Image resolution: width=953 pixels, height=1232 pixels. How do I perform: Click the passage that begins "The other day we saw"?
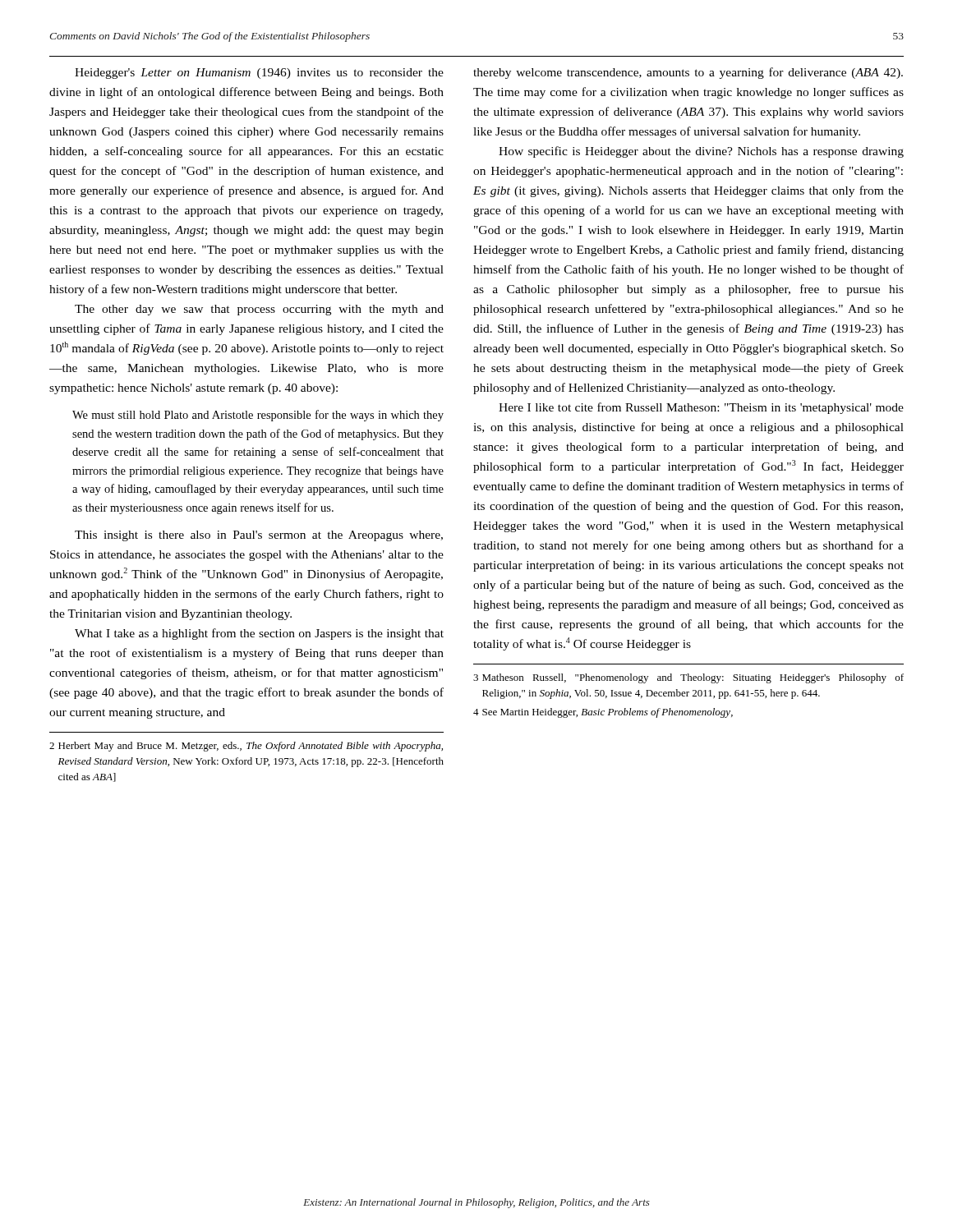[x=246, y=348]
